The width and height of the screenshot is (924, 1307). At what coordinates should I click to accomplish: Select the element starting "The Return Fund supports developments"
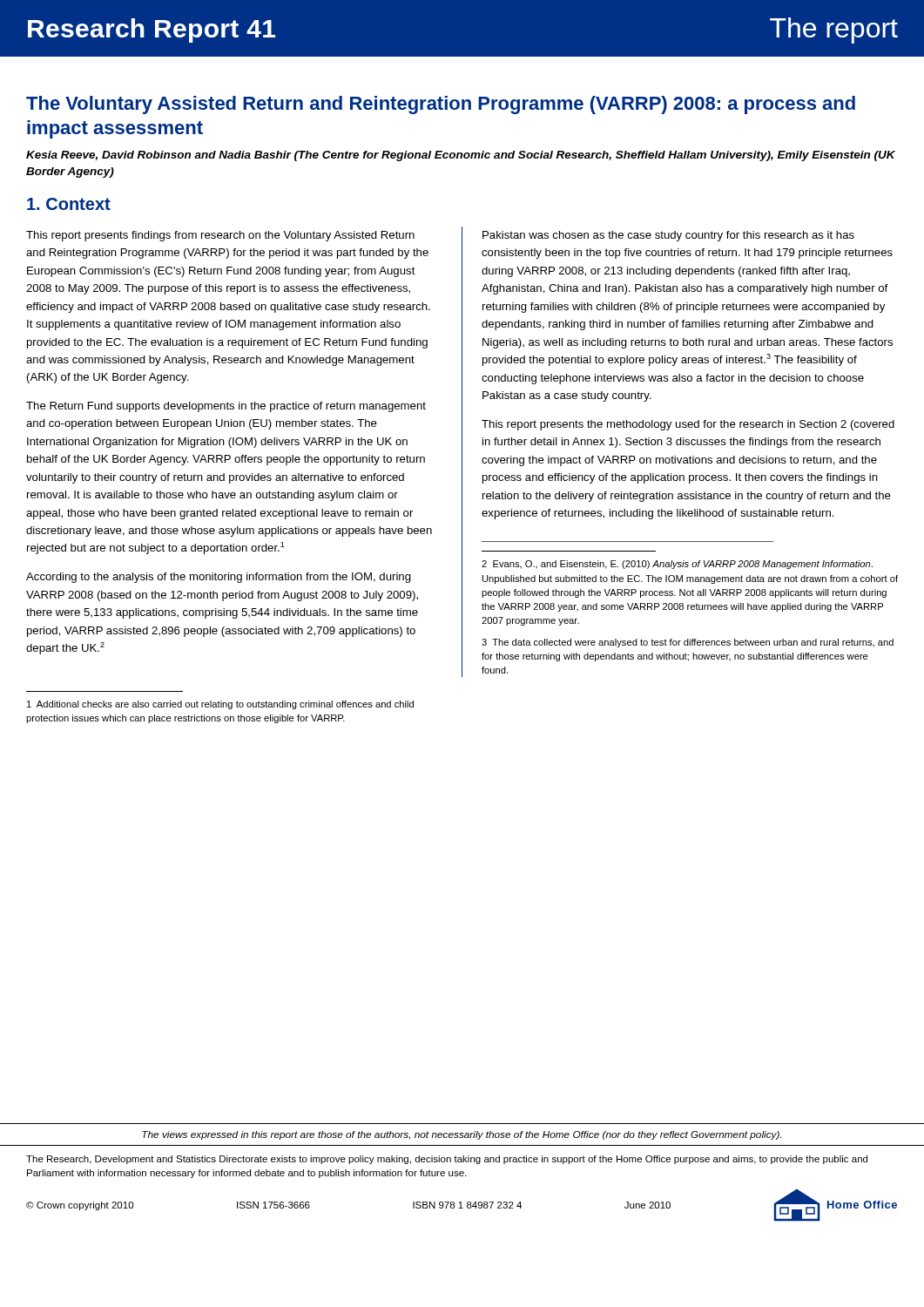coord(229,477)
